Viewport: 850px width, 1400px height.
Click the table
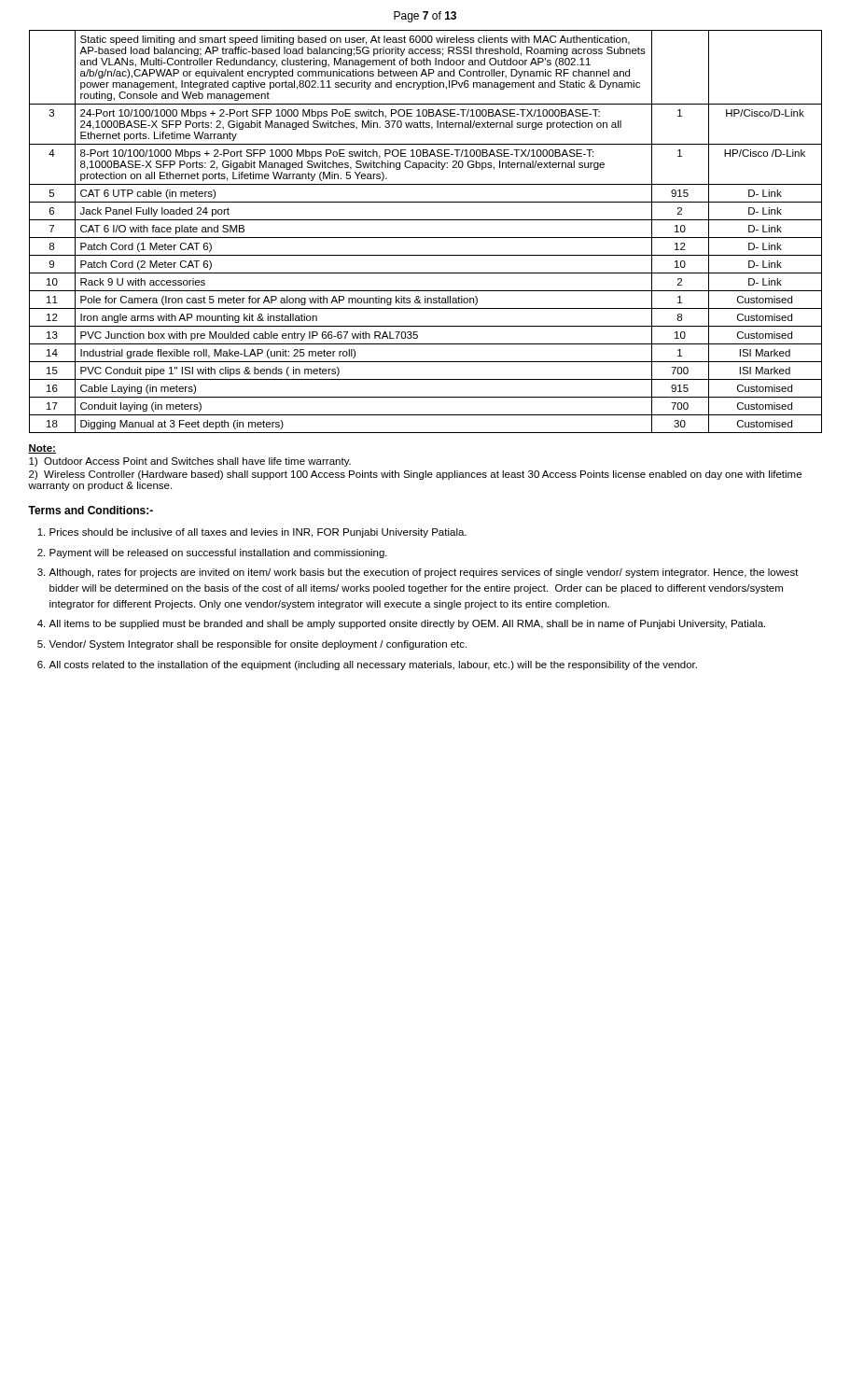425,231
